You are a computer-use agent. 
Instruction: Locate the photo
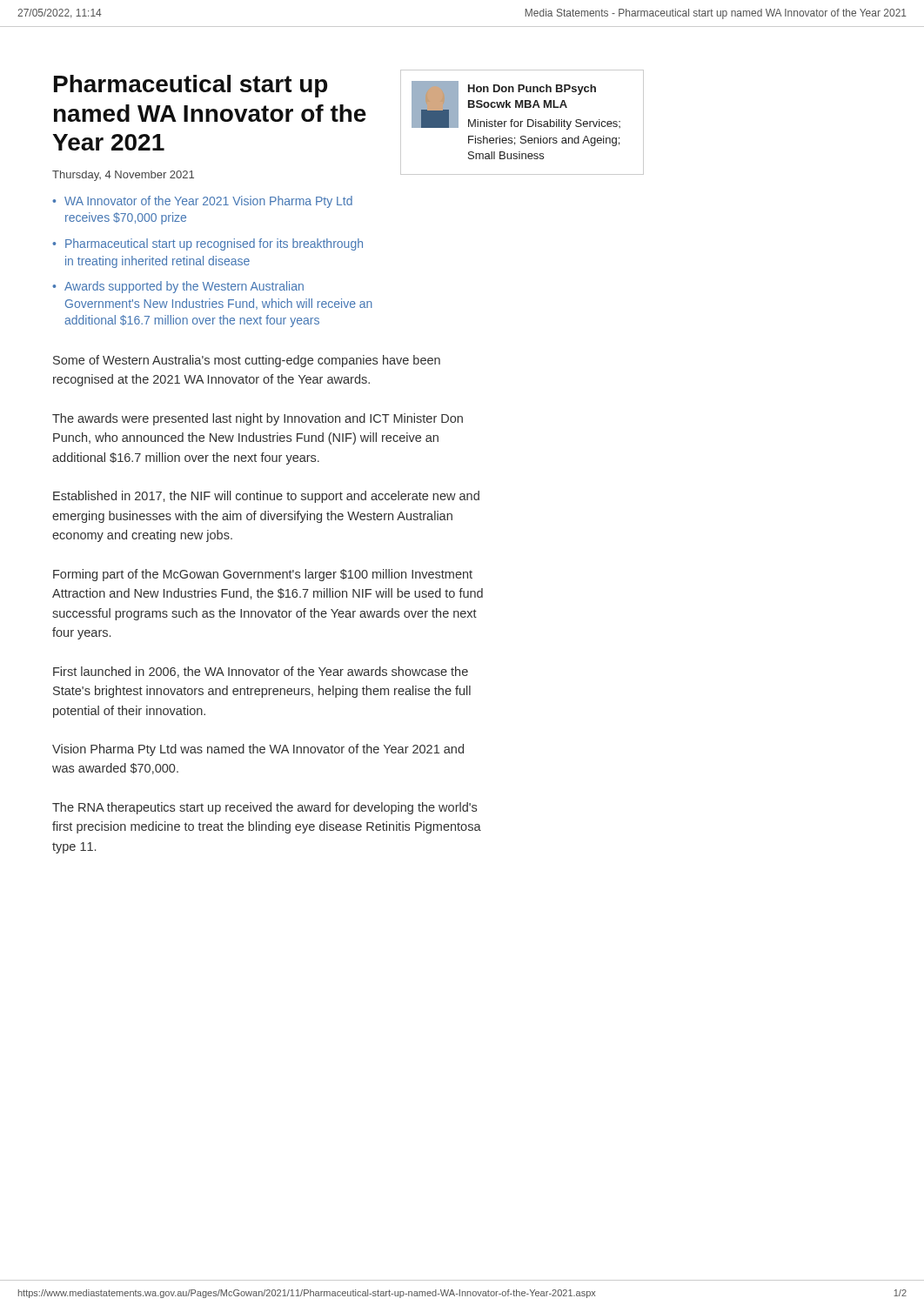pos(435,104)
